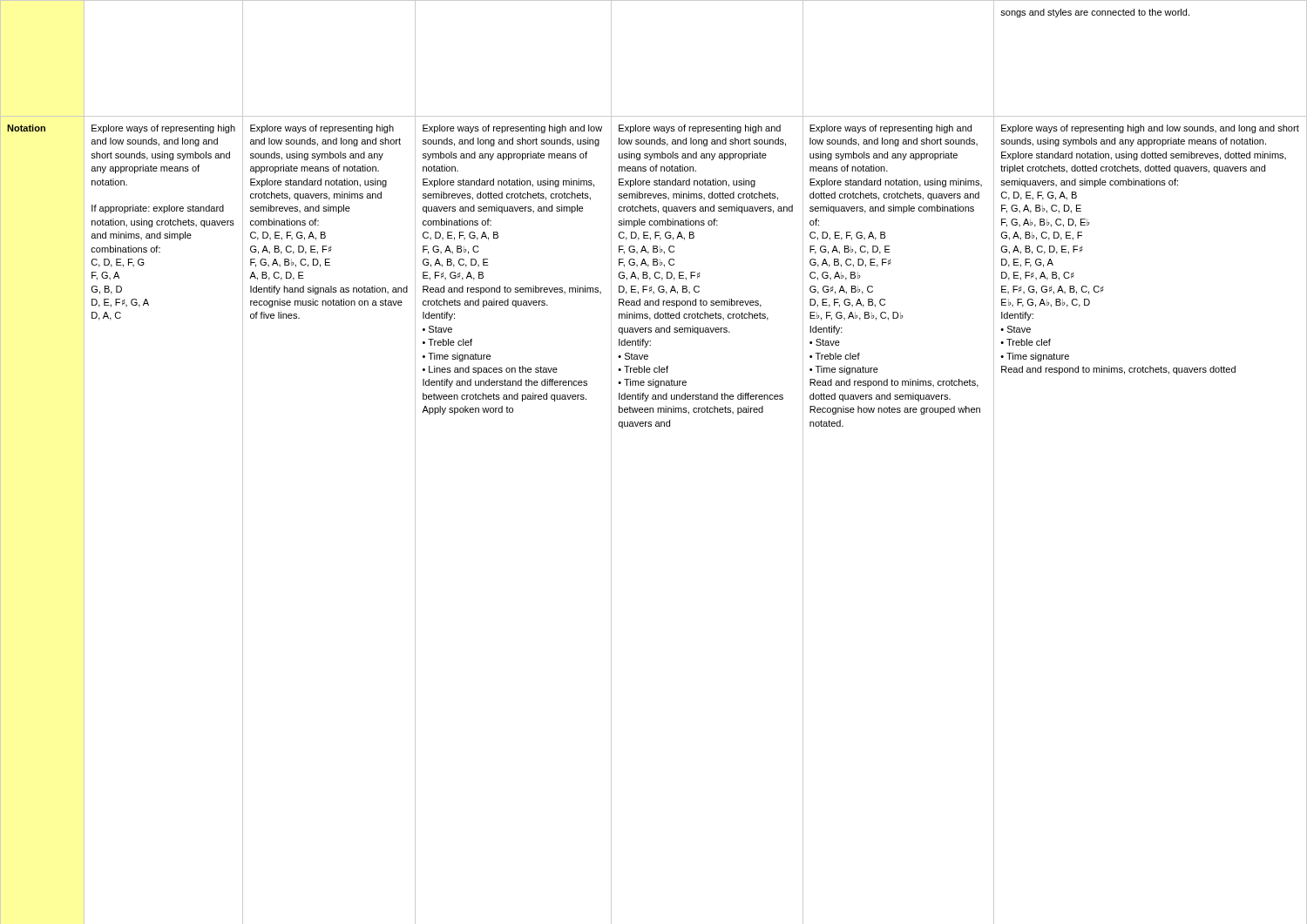Select a table
The height and width of the screenshot is (924, 1307).
point(654,462)
